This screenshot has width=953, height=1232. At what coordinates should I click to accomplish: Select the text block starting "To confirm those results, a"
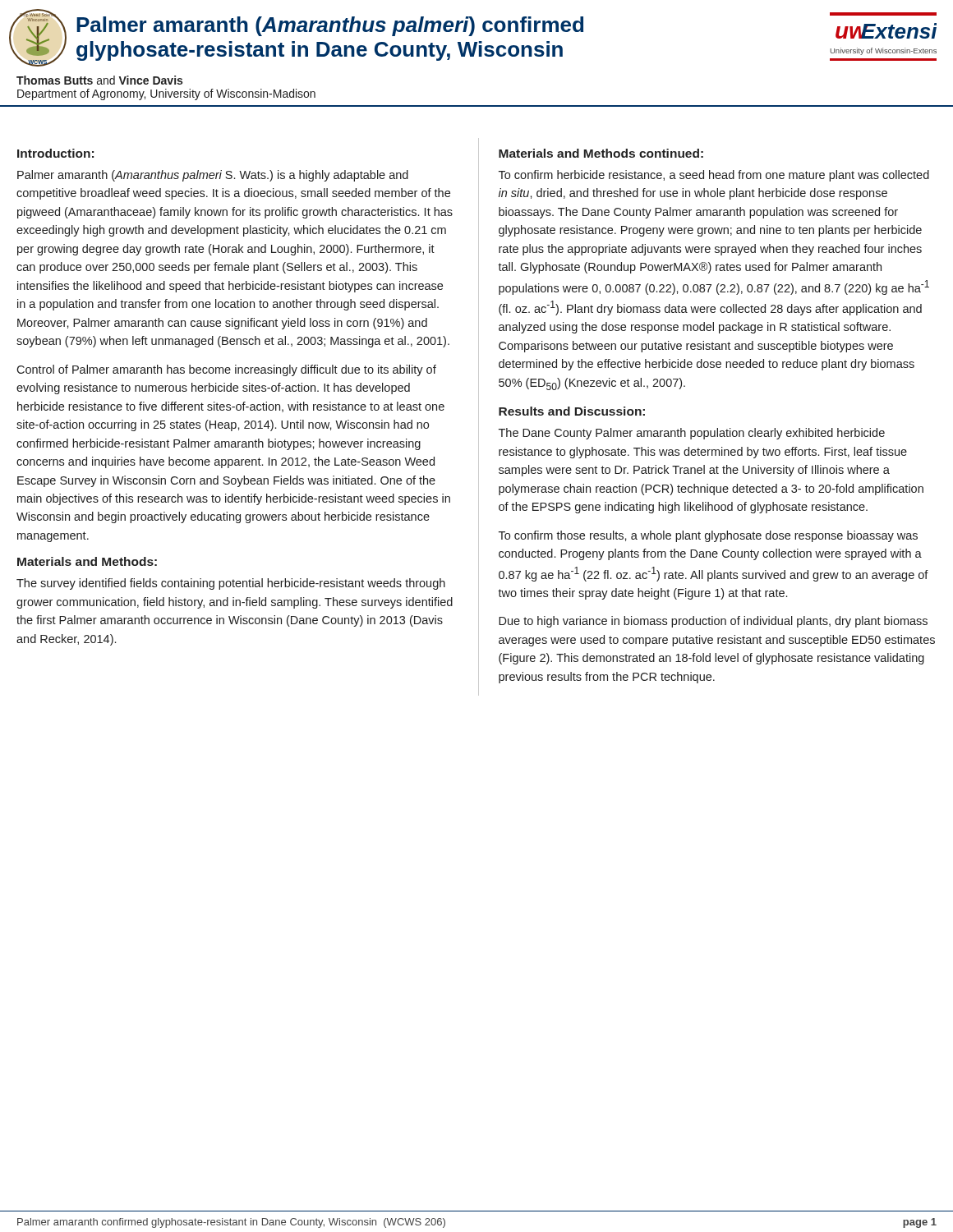[x=713, y=564]
